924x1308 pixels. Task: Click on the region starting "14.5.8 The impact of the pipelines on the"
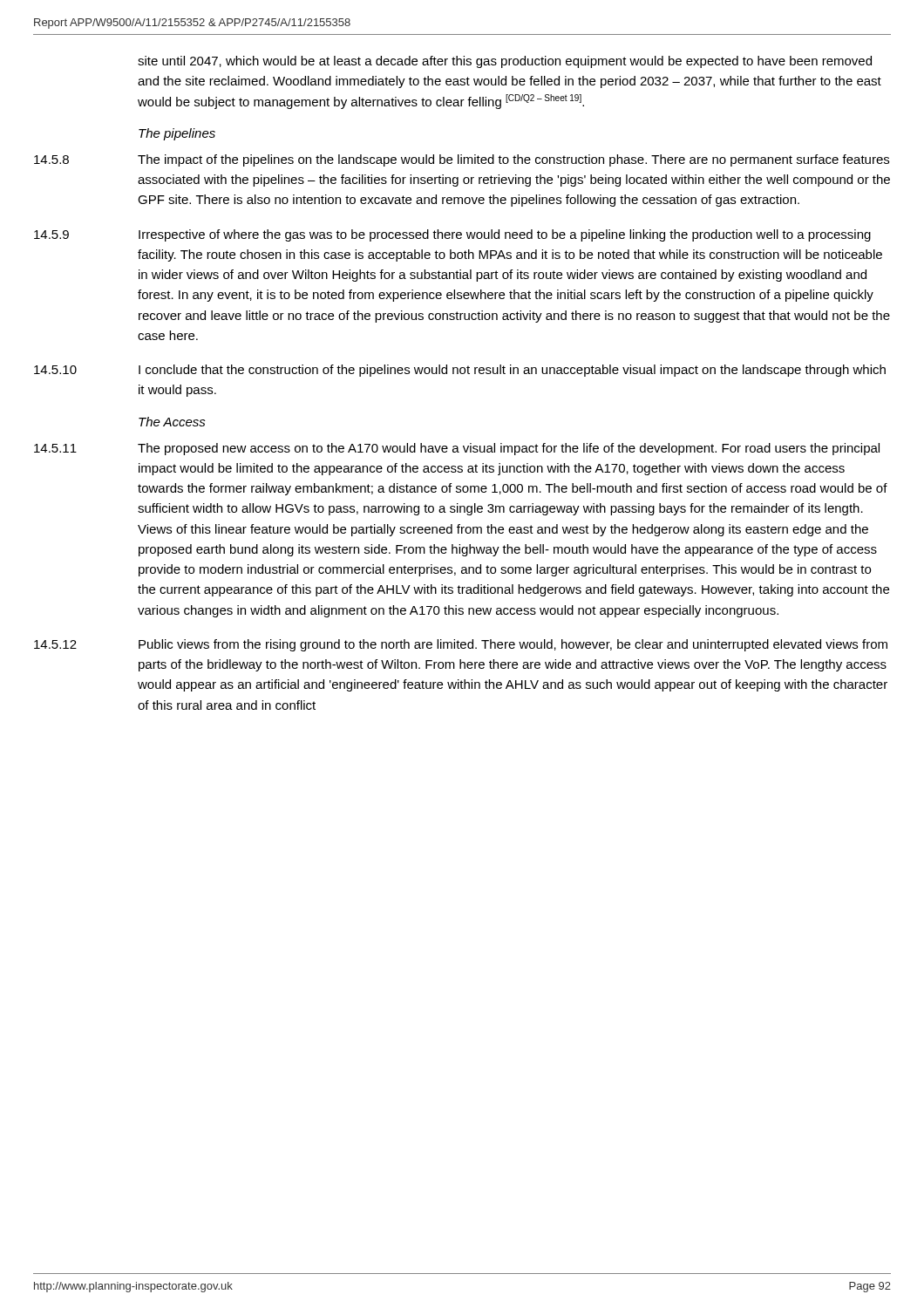[462, 179]
